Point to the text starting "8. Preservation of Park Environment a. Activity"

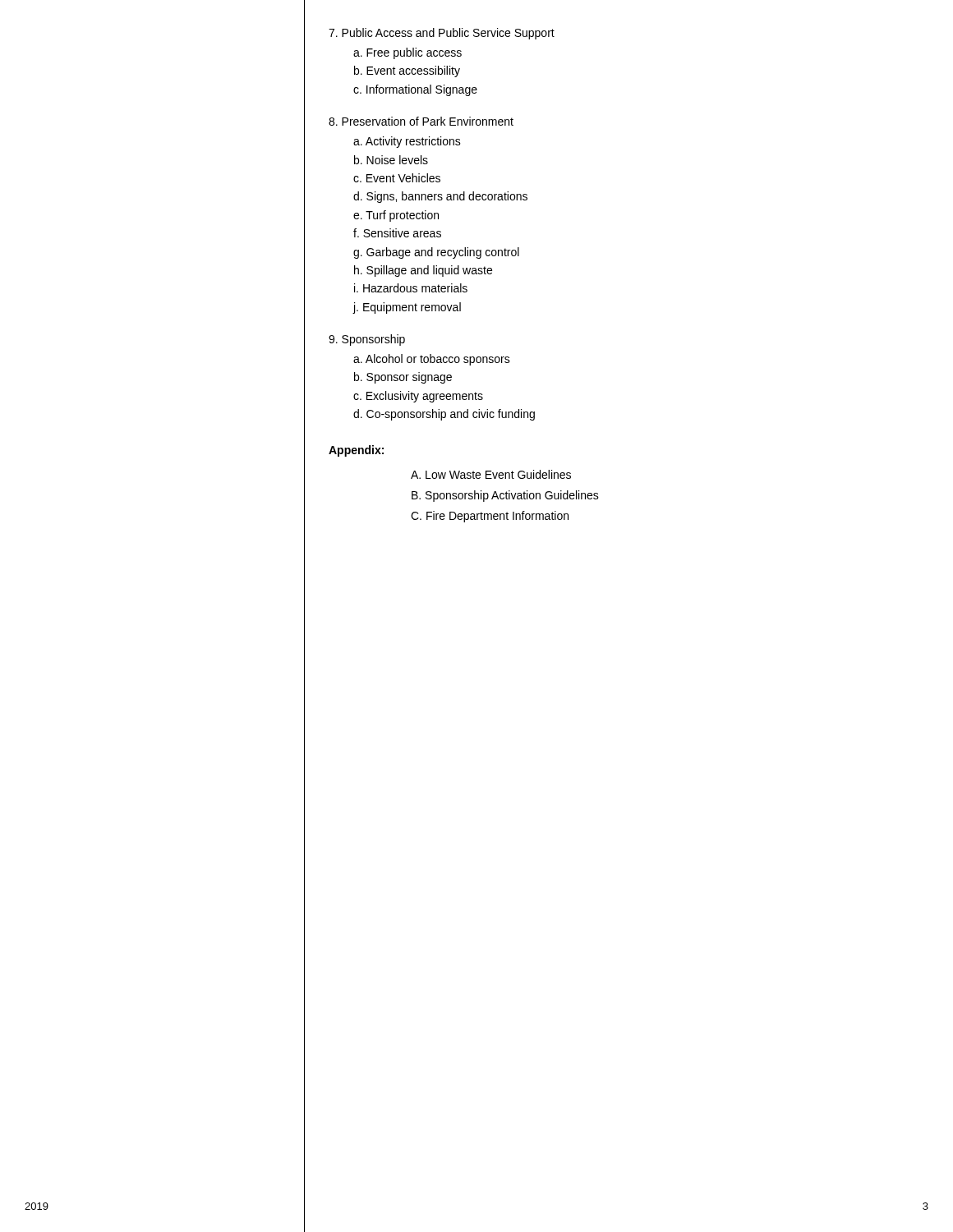(421, 121)
